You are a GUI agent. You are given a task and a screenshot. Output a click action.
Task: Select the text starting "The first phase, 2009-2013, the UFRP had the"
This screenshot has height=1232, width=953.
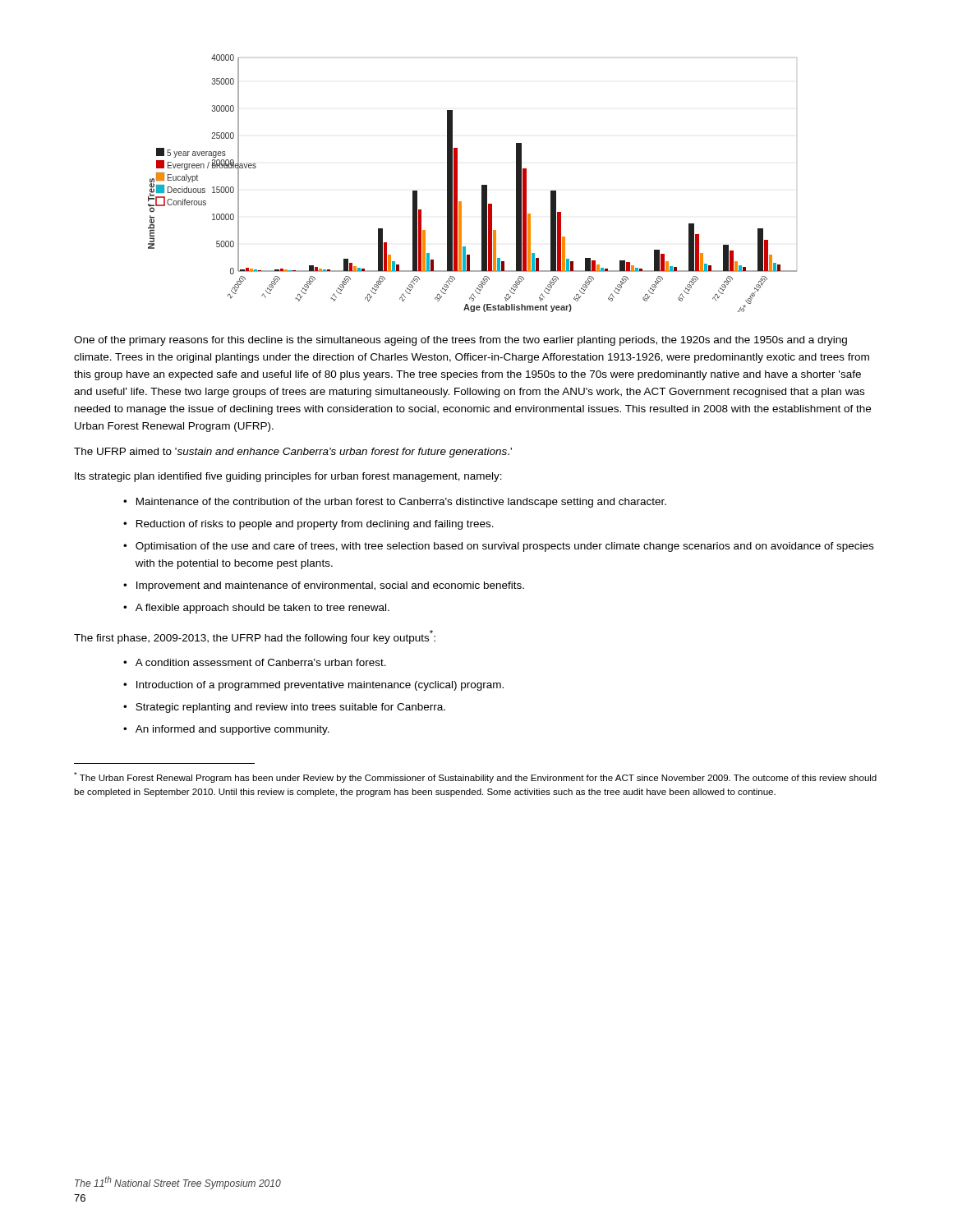[x=255, y=636]
